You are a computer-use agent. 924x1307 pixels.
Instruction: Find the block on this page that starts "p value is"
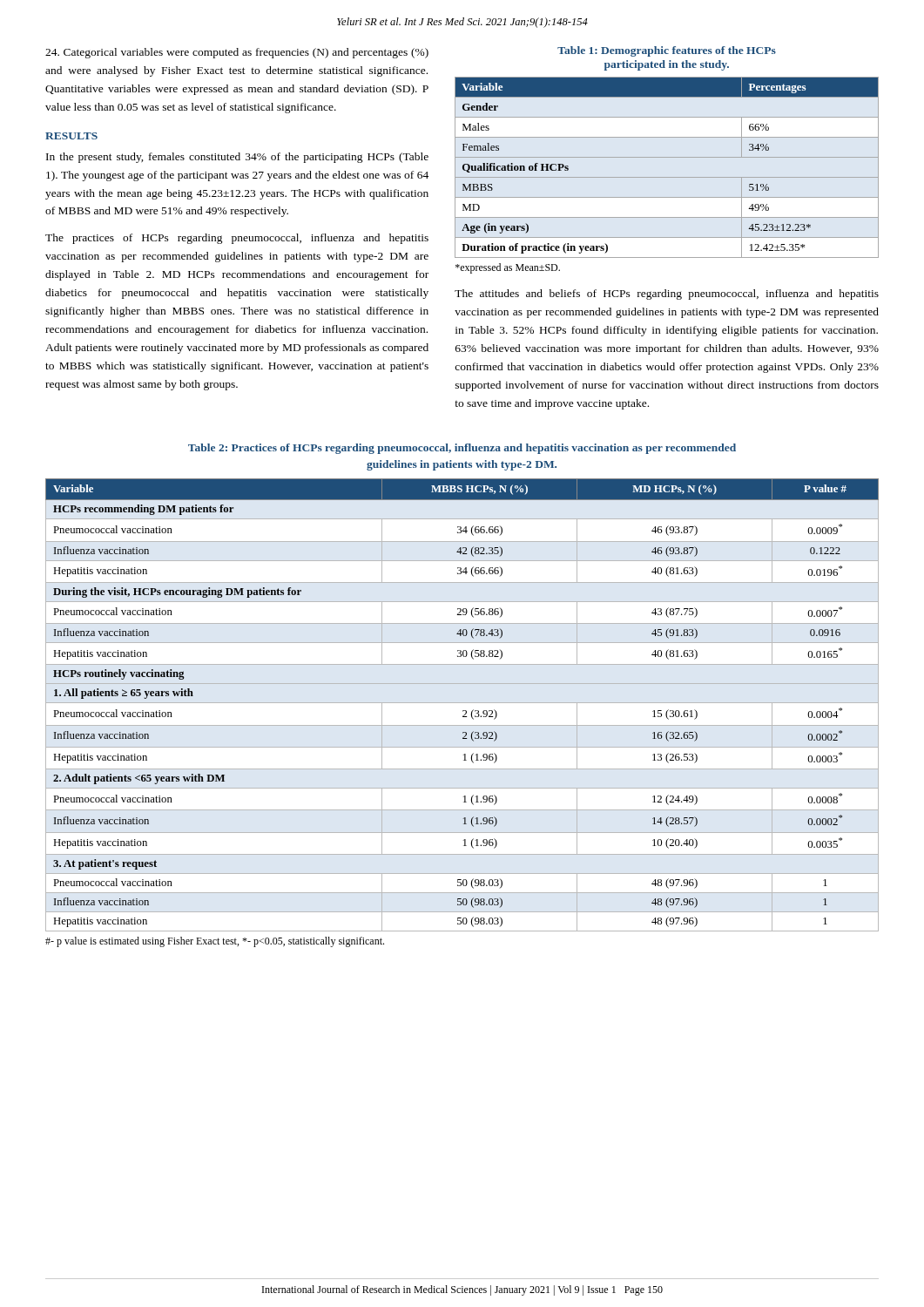pos(215,941)
